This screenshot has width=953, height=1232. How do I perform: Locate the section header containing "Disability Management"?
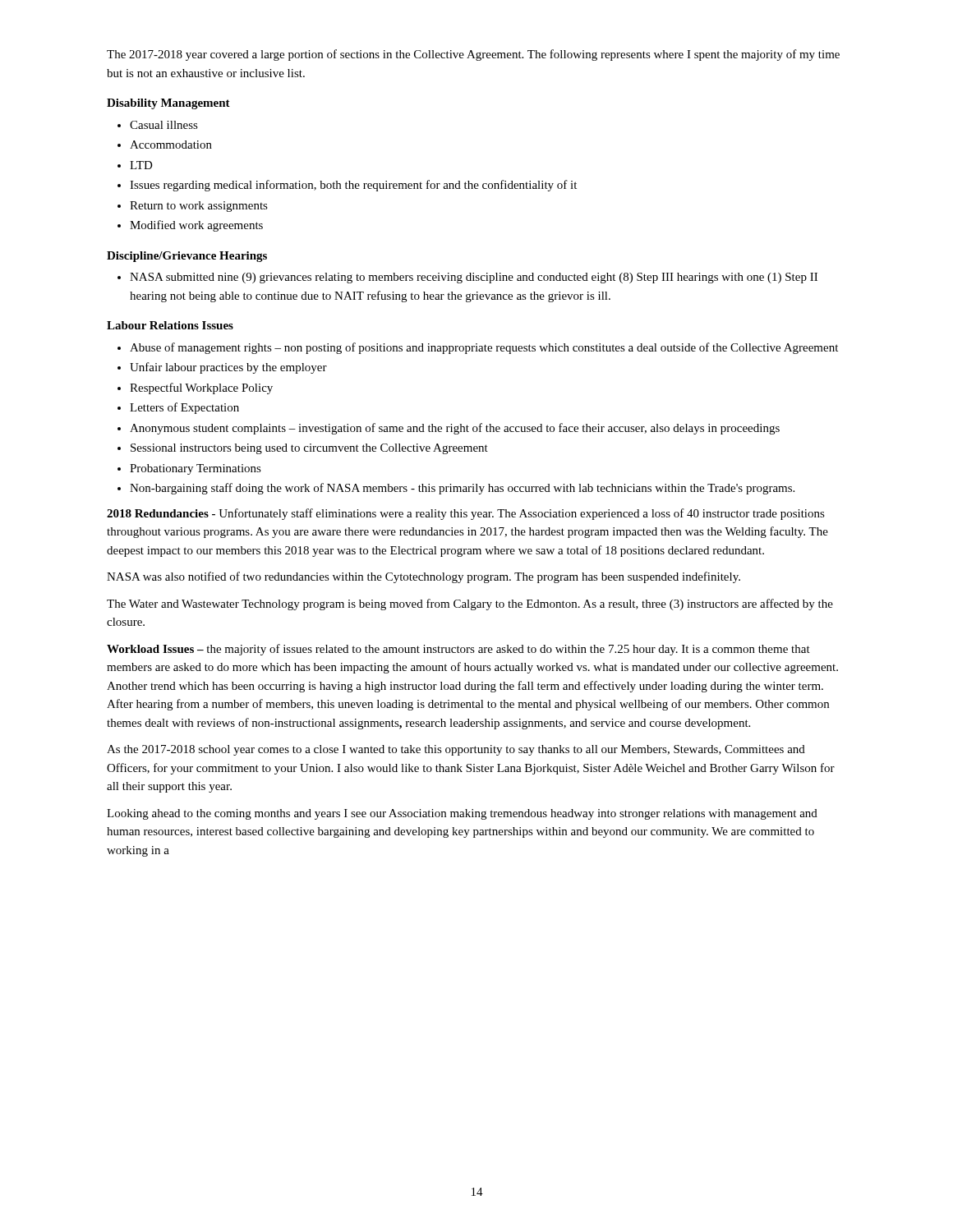(x=168, y=103)
